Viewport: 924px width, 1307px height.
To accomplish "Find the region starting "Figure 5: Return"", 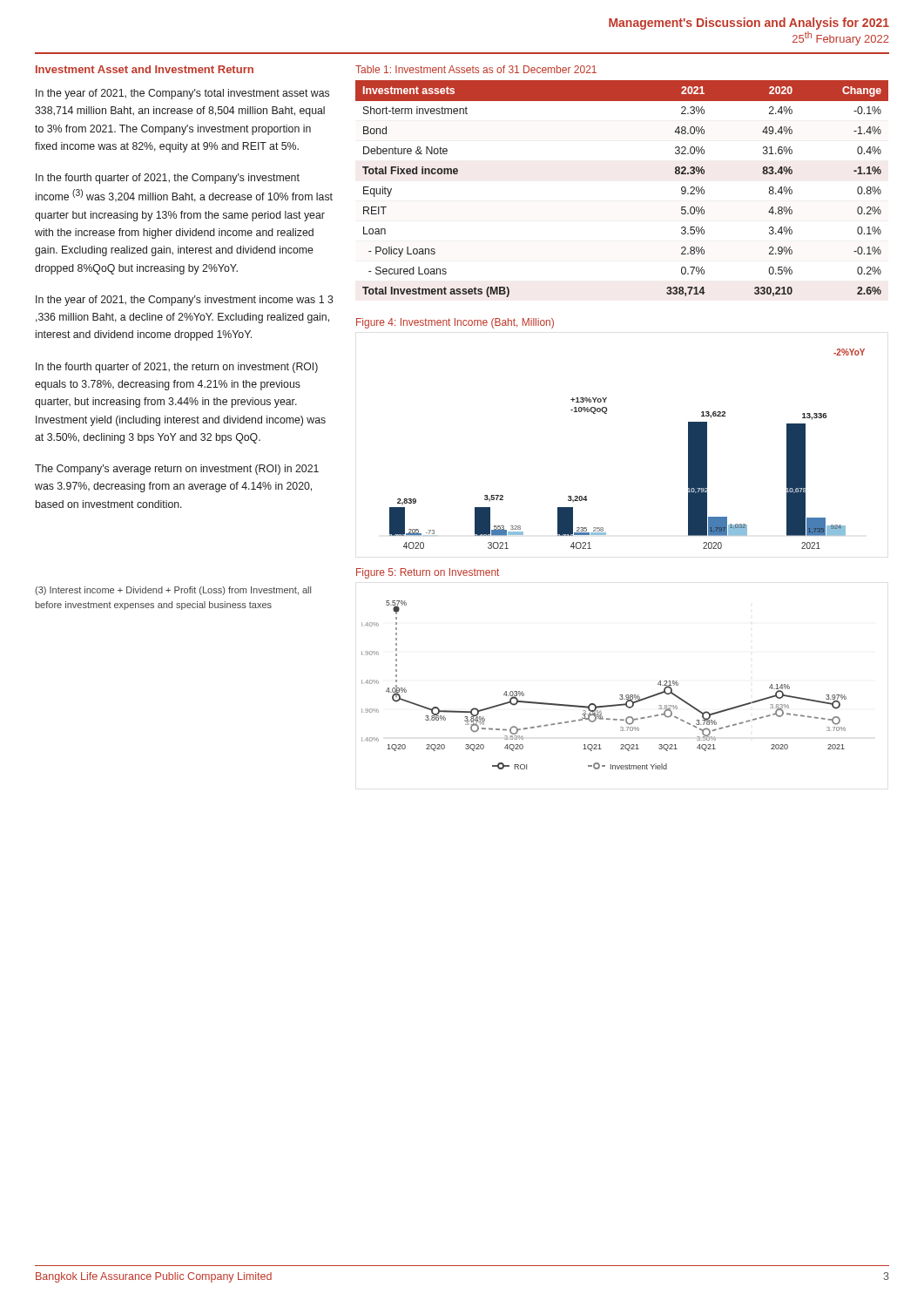I will coord(427,572).
